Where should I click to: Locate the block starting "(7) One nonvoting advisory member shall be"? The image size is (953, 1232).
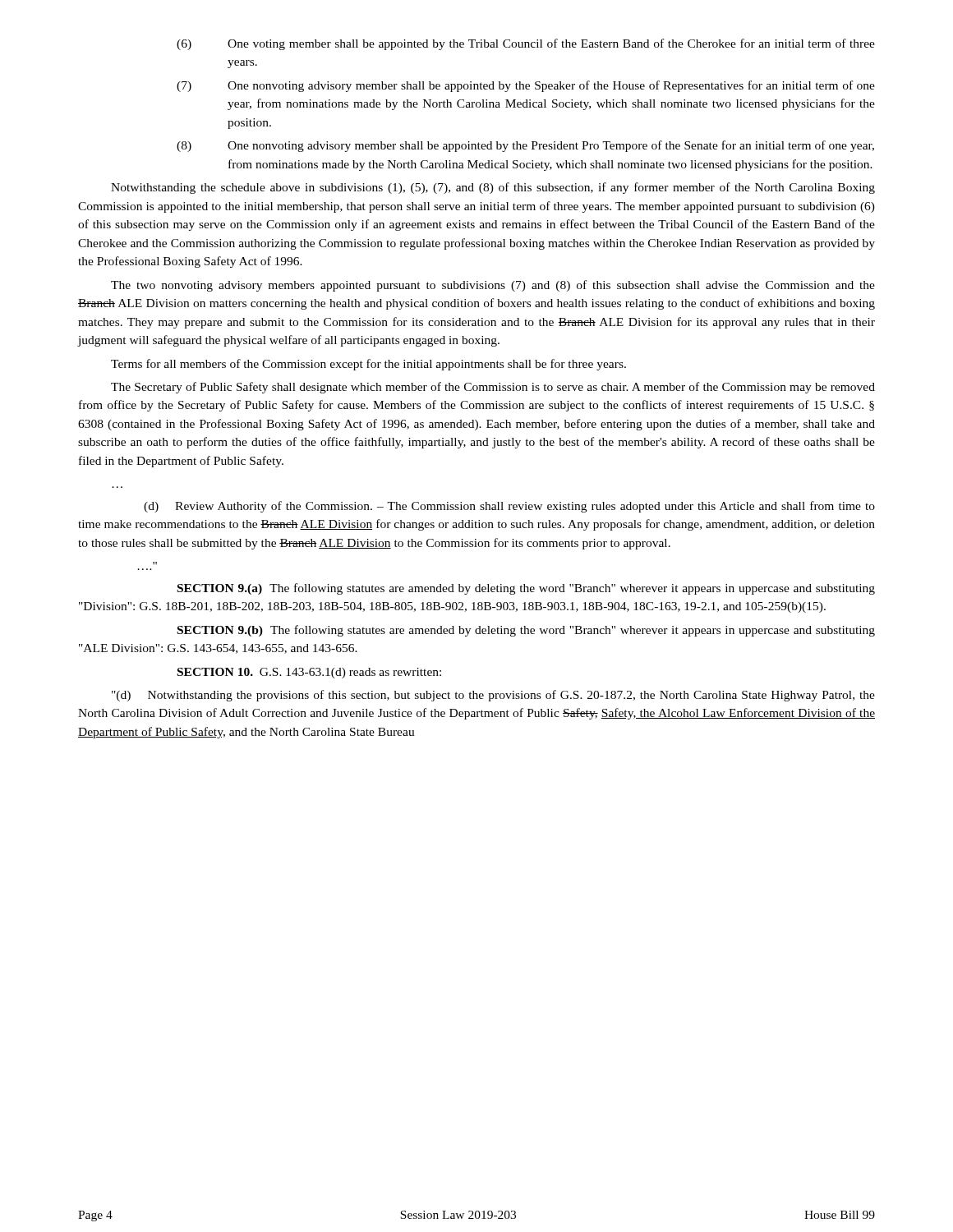526,104
